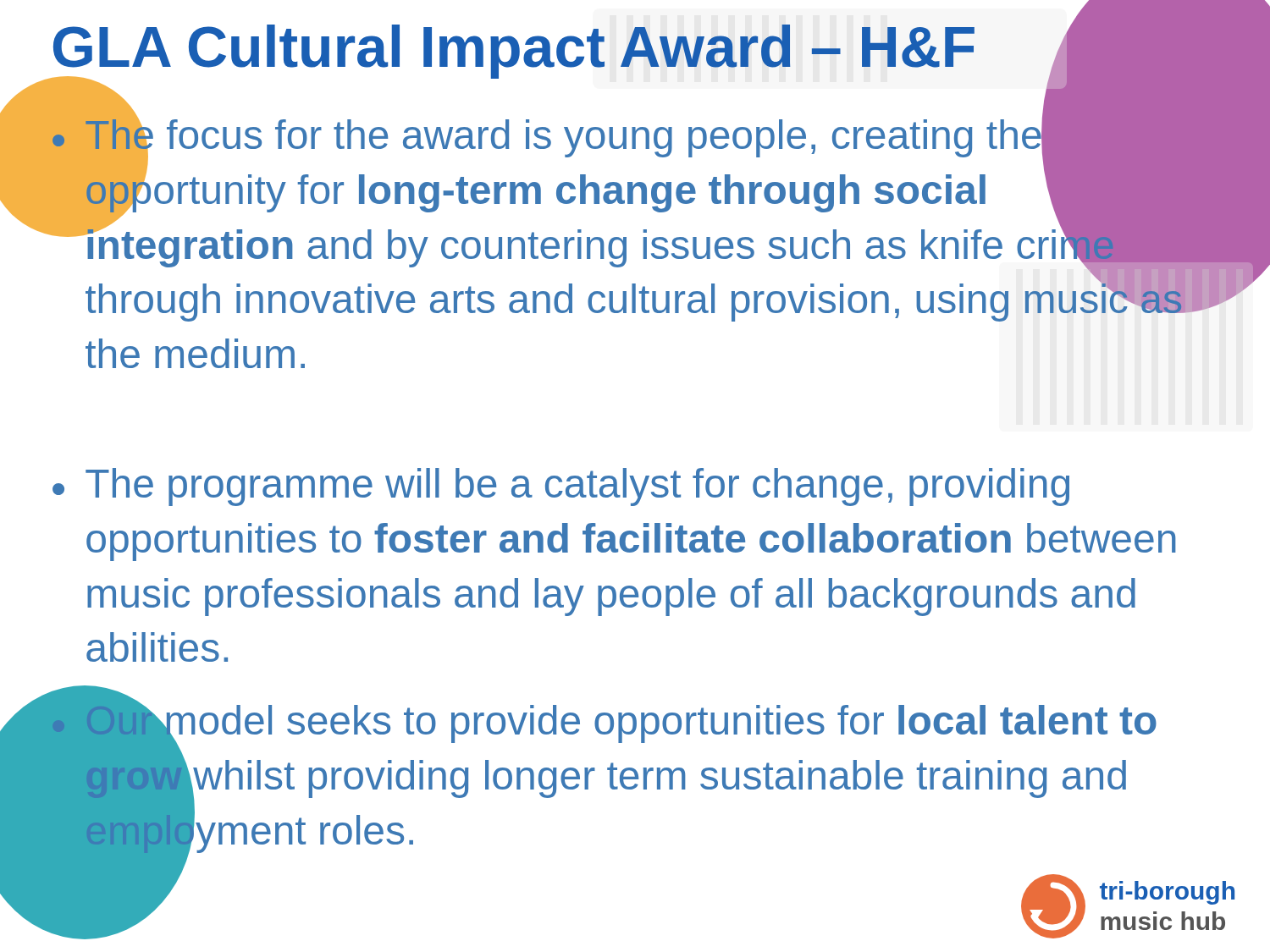Click a logo

pyautogui.click(x=1128, y=906)
